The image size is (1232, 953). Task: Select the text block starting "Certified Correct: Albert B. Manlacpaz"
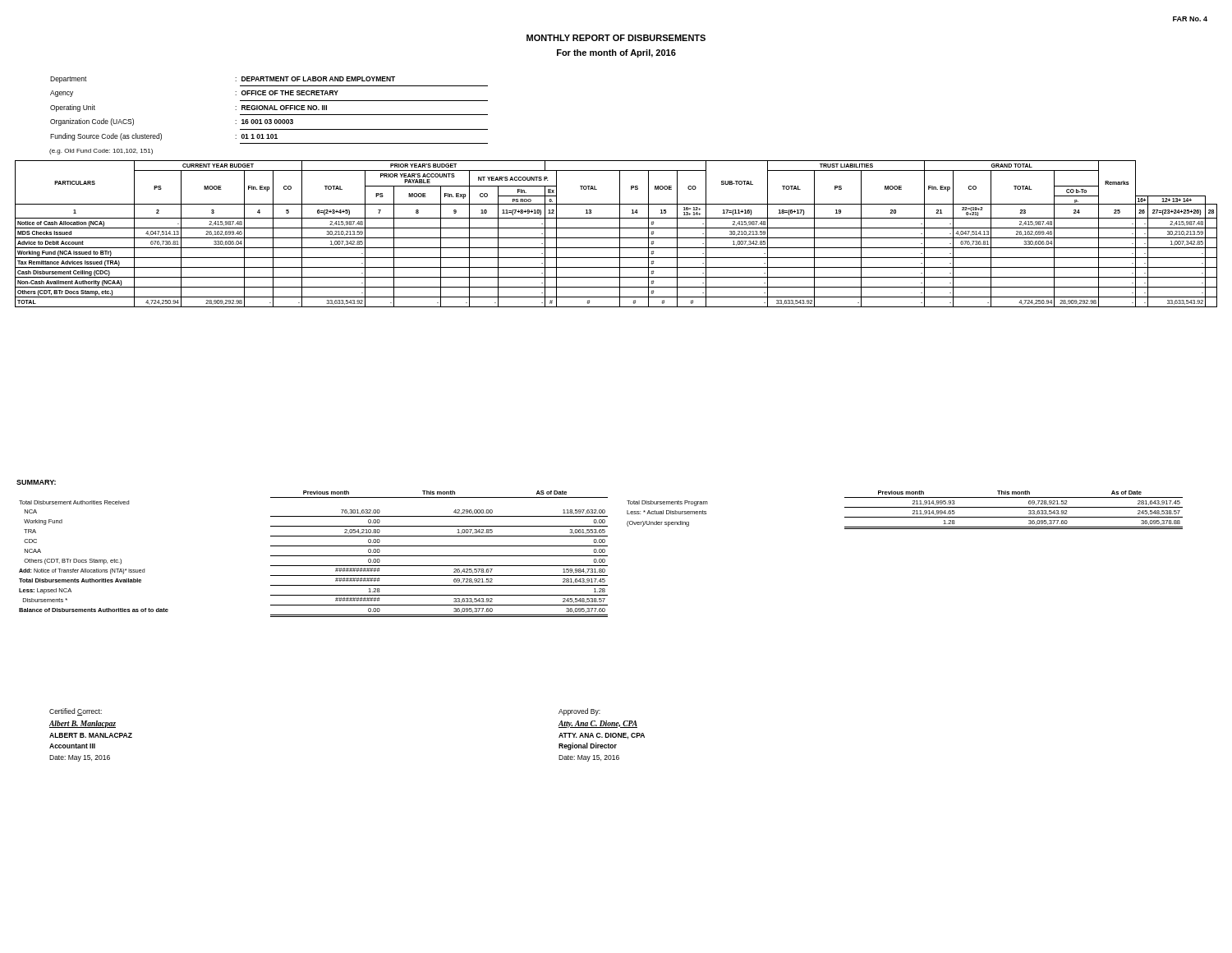click(x=91, y=734)
